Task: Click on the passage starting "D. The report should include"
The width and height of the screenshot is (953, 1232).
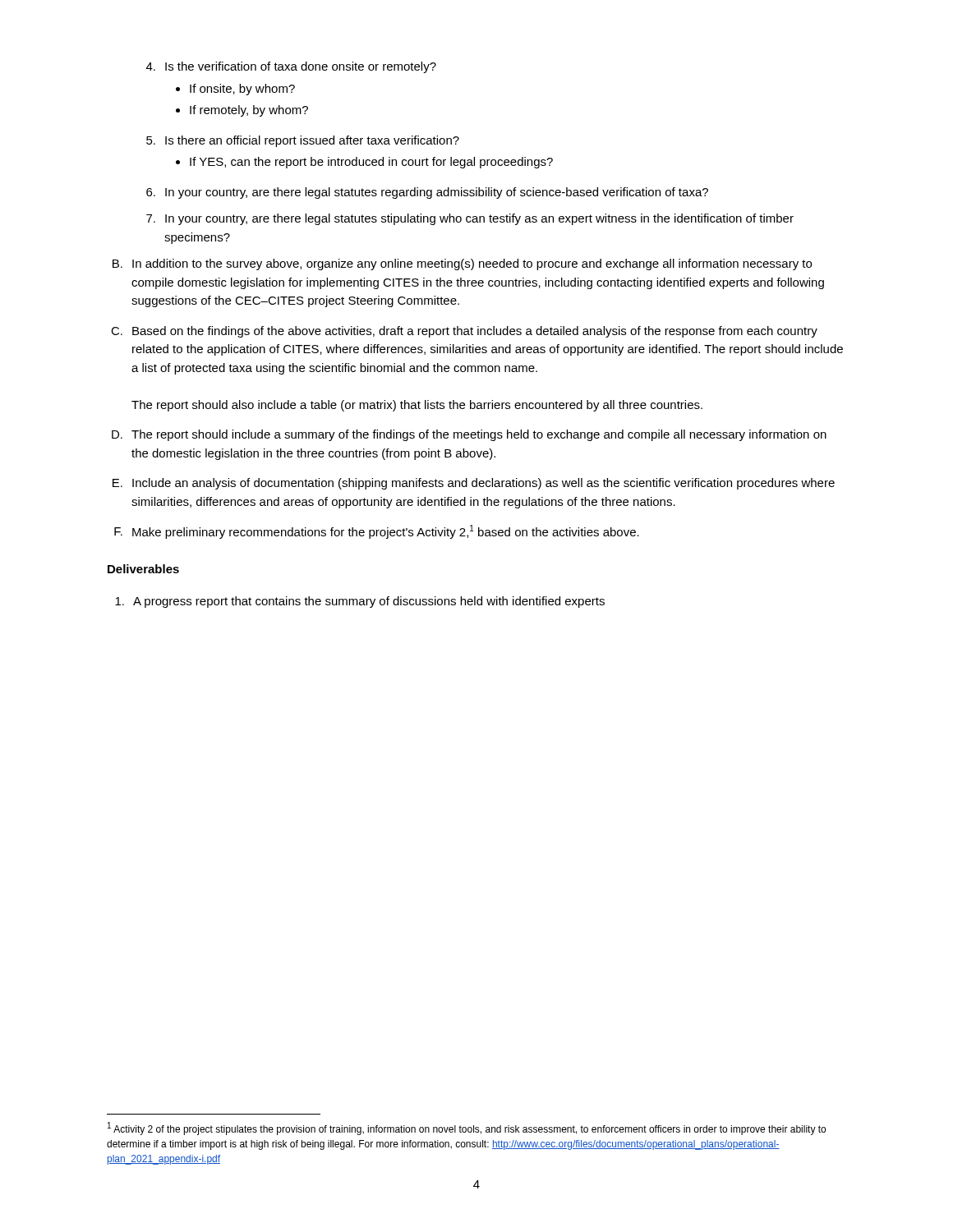Action: 476,444
